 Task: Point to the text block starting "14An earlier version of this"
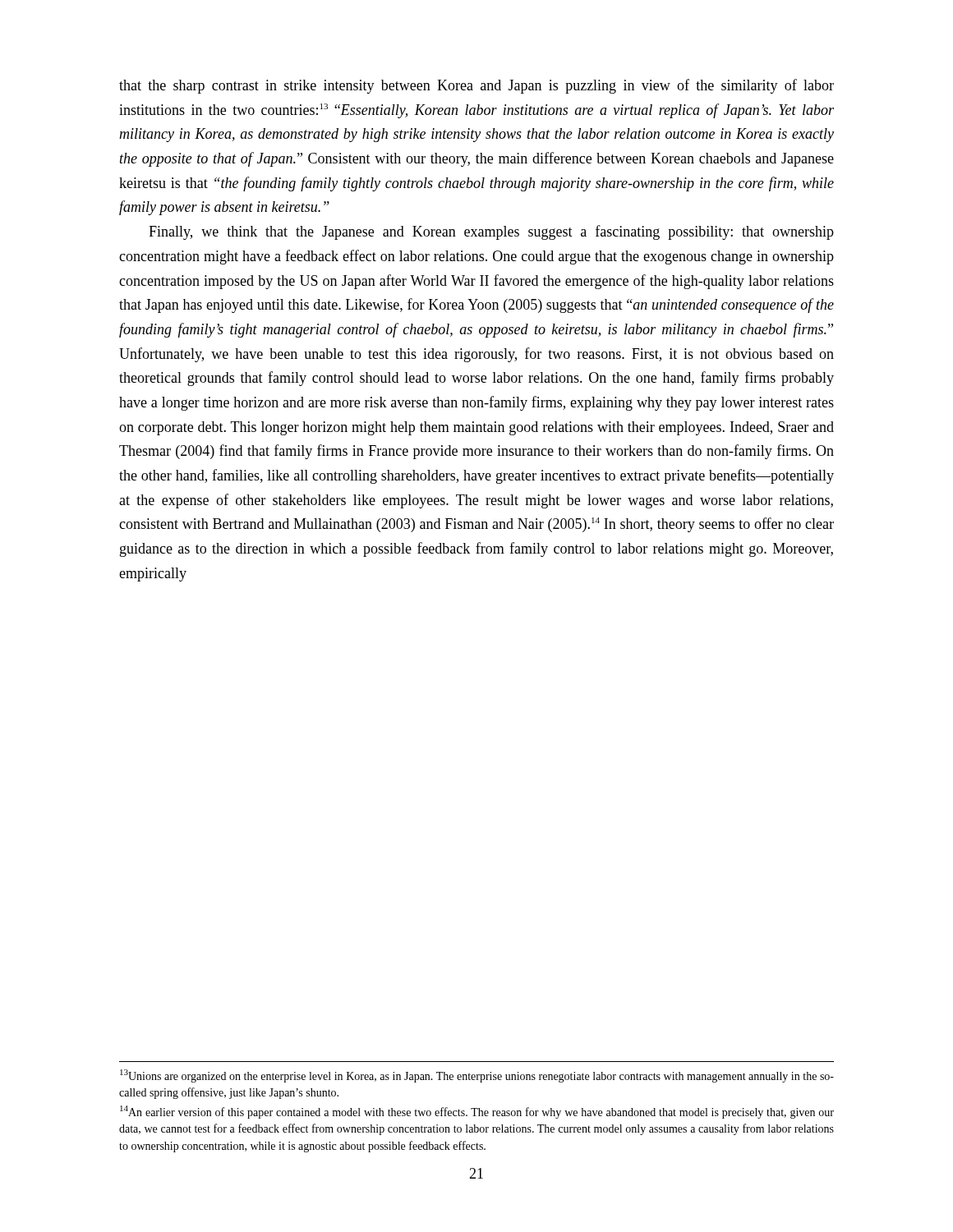click(x=476, y=1128)
